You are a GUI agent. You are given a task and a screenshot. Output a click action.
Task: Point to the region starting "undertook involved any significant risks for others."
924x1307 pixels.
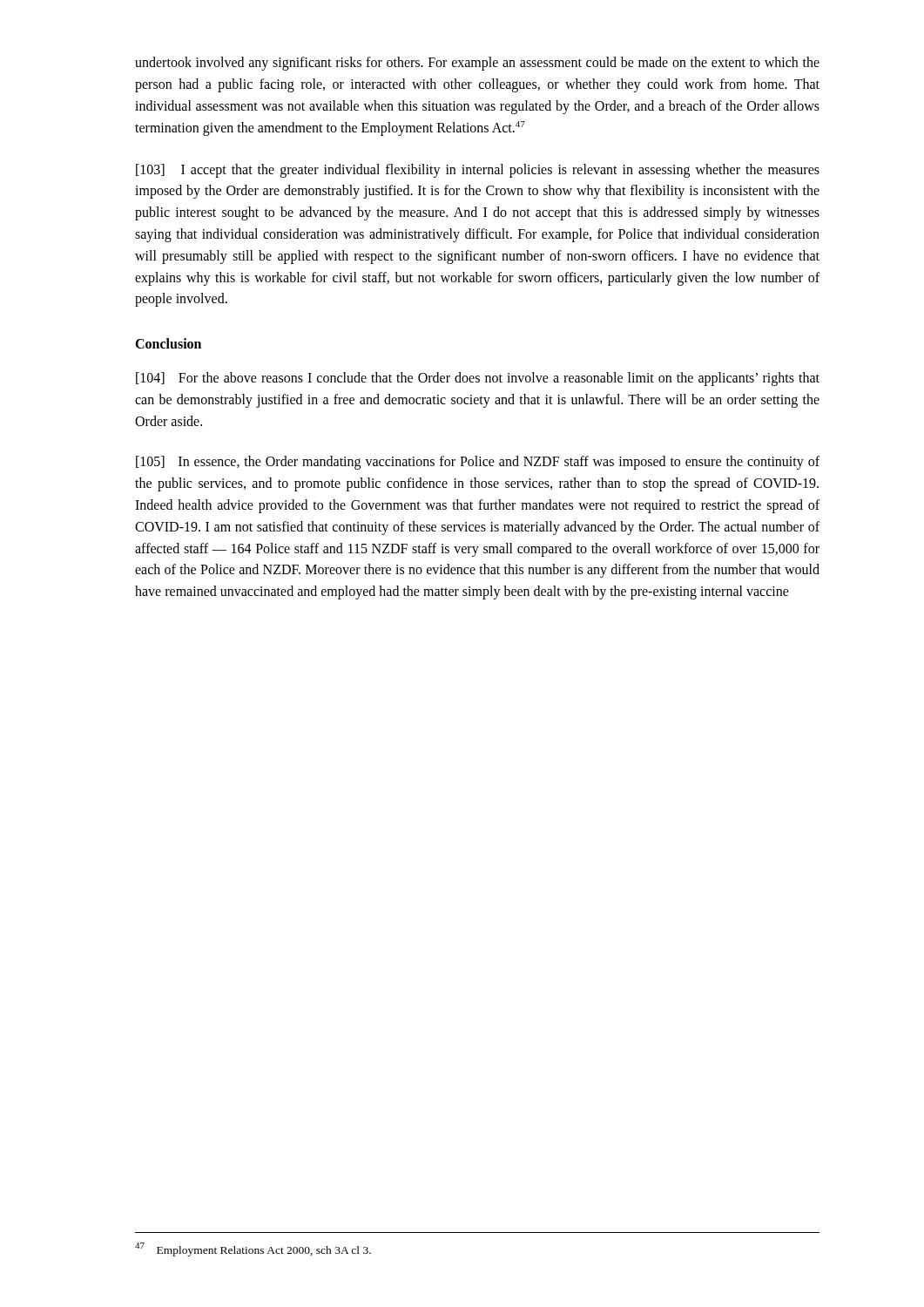point(477,95)
